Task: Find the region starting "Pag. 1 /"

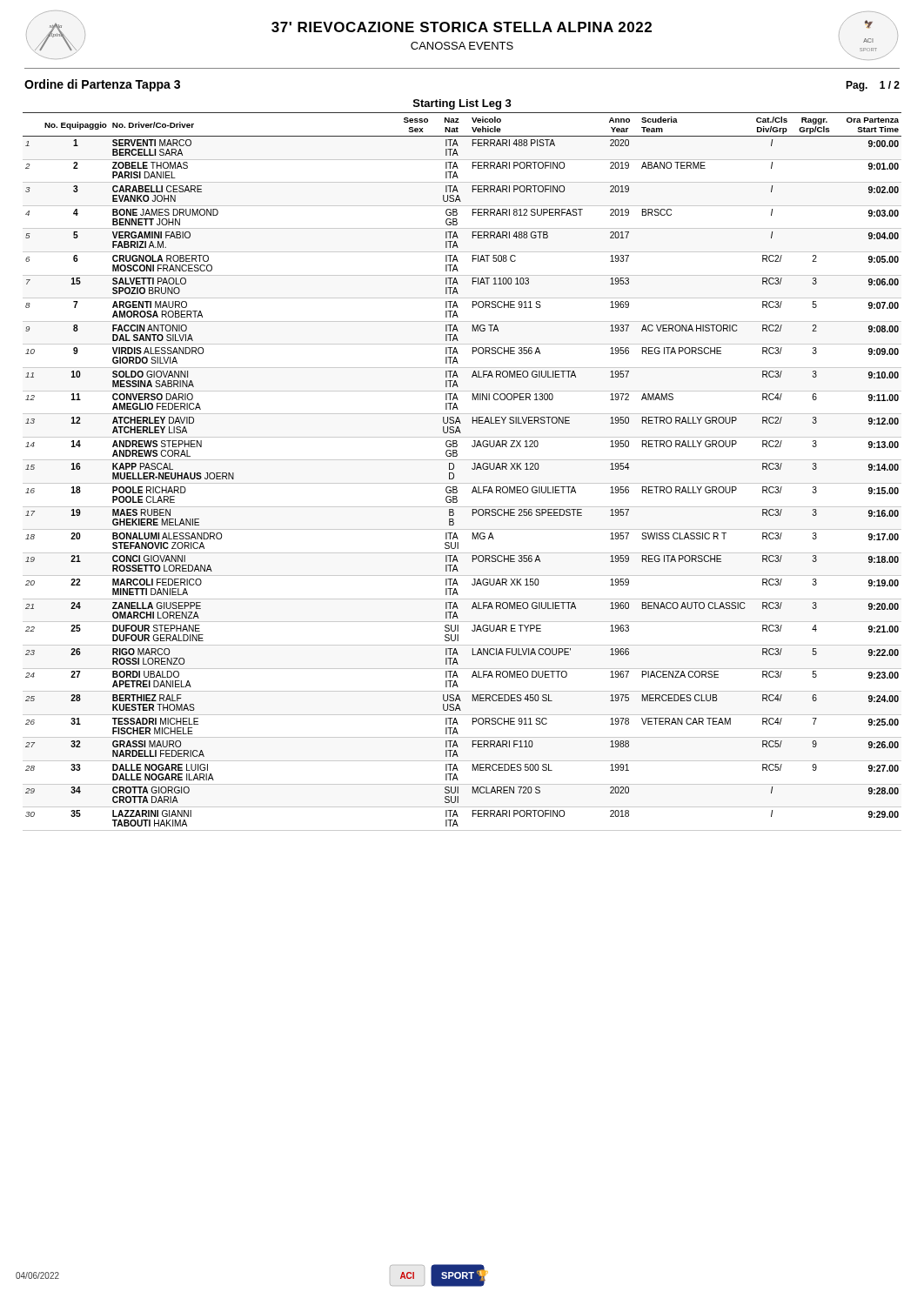Action: (x=873, y=85)
